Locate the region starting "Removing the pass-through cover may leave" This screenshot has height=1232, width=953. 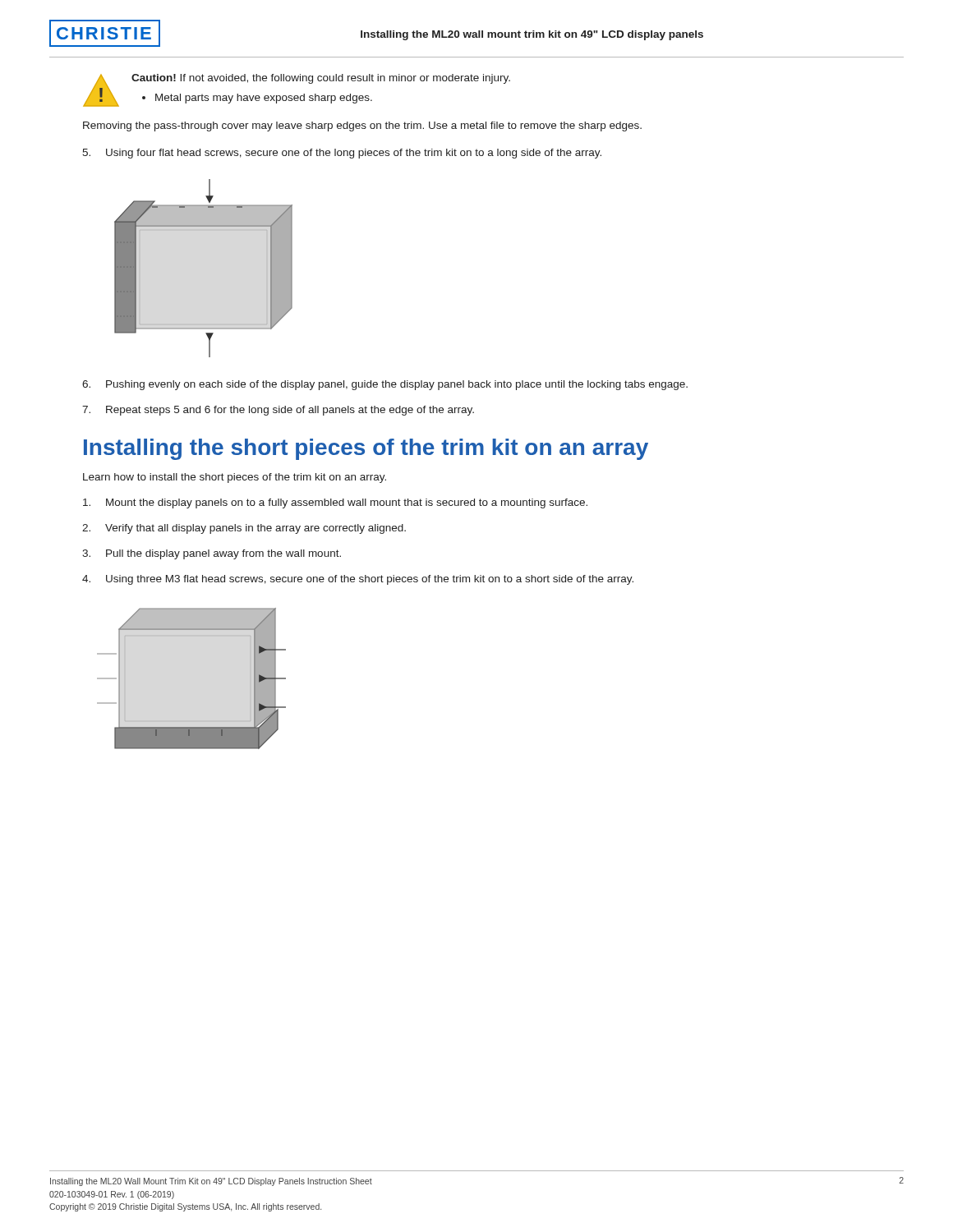pyautogui.click(x=362, y=125)
